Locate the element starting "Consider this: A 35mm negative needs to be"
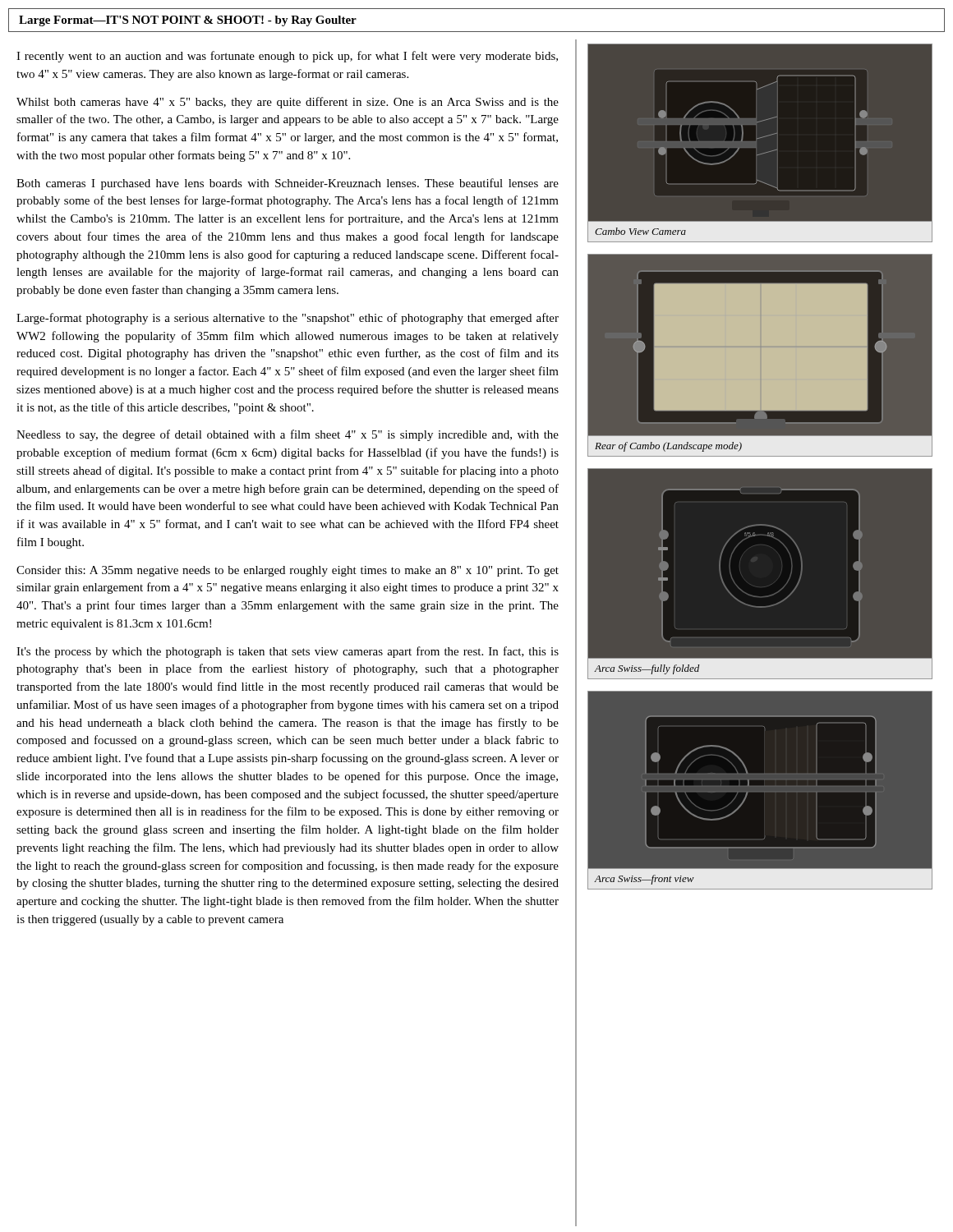 click(x=288, y=596)
